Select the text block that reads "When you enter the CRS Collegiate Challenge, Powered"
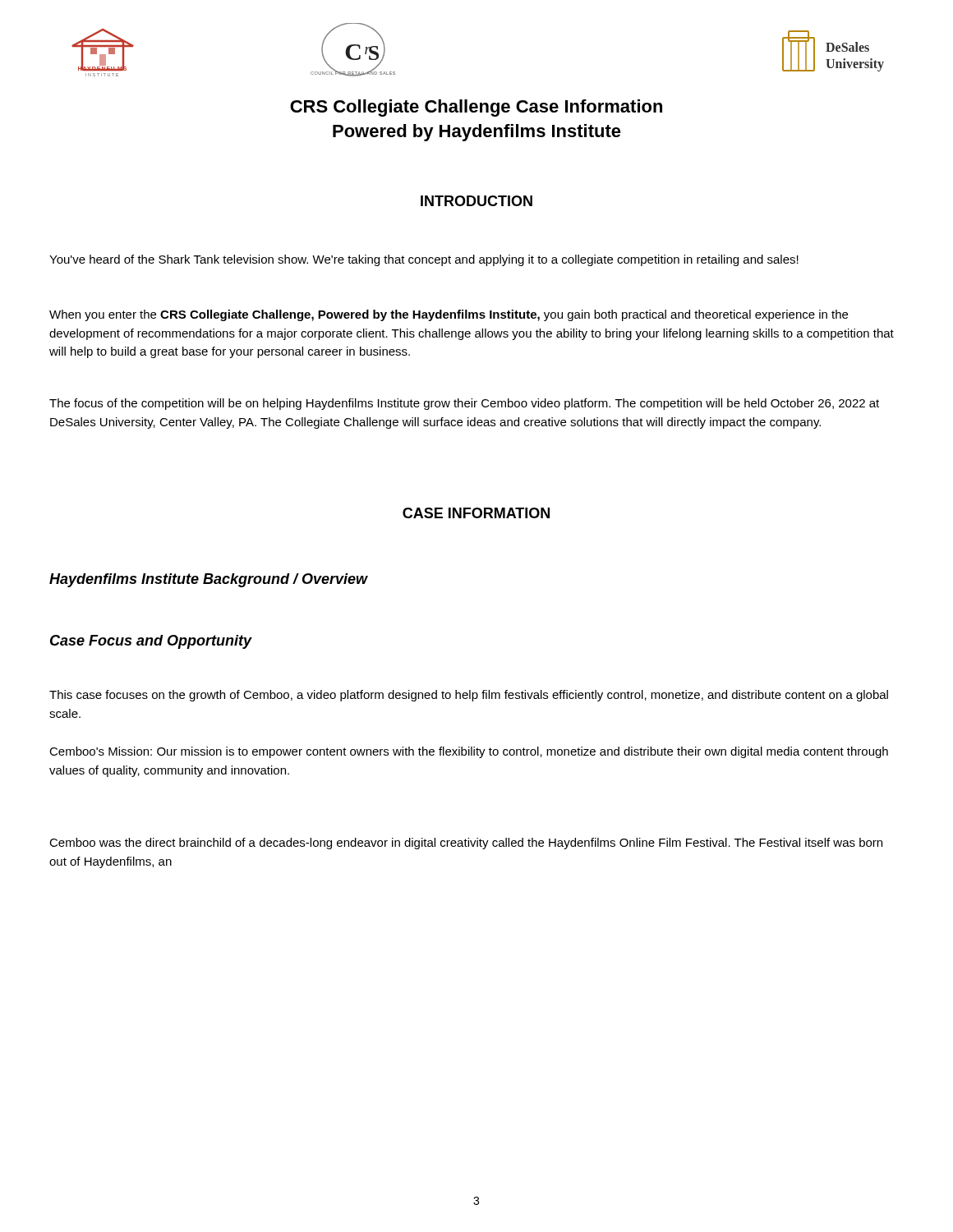953x1232 pixels. (471, 333)
